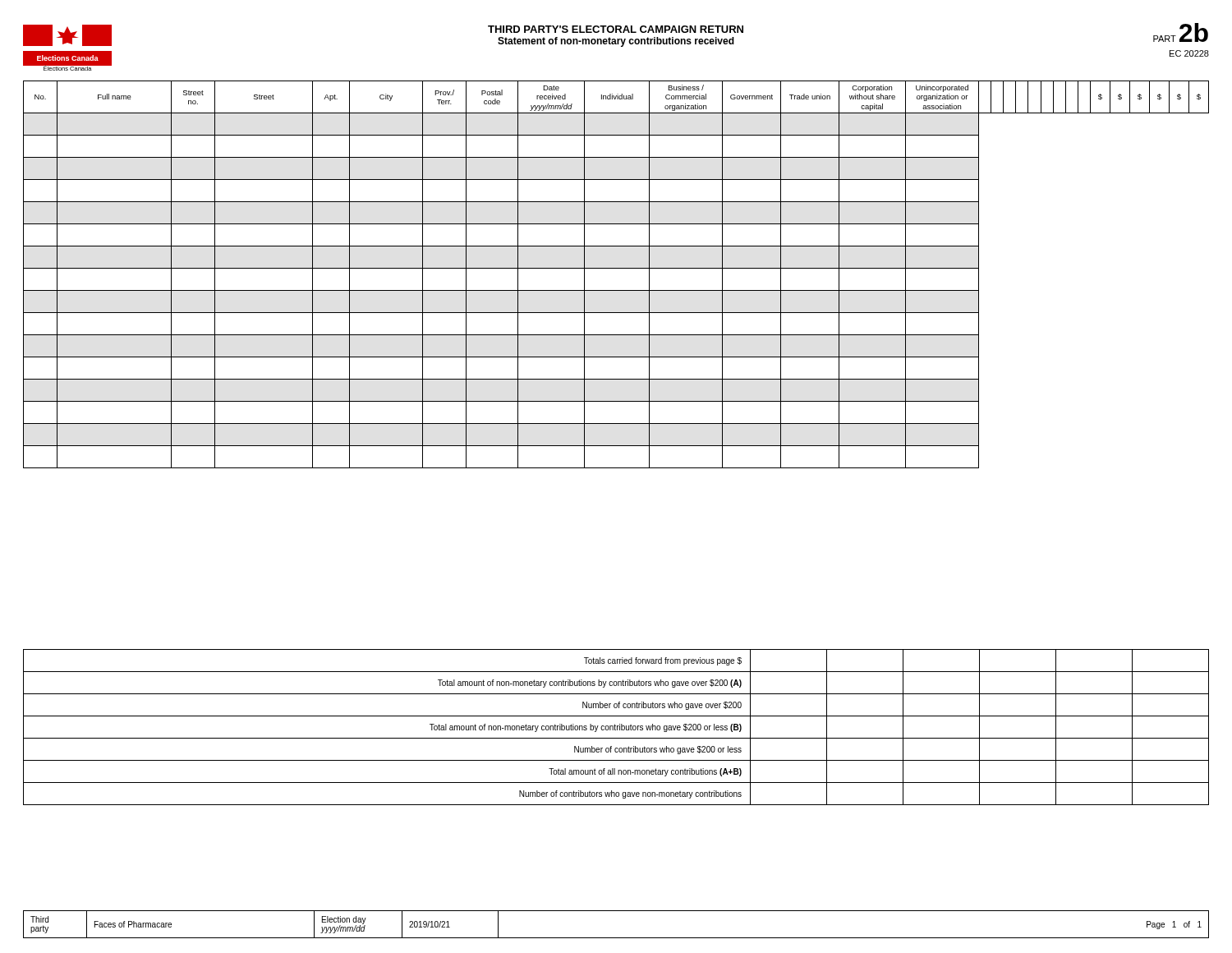Find a logo

click(x=81, y=47)
